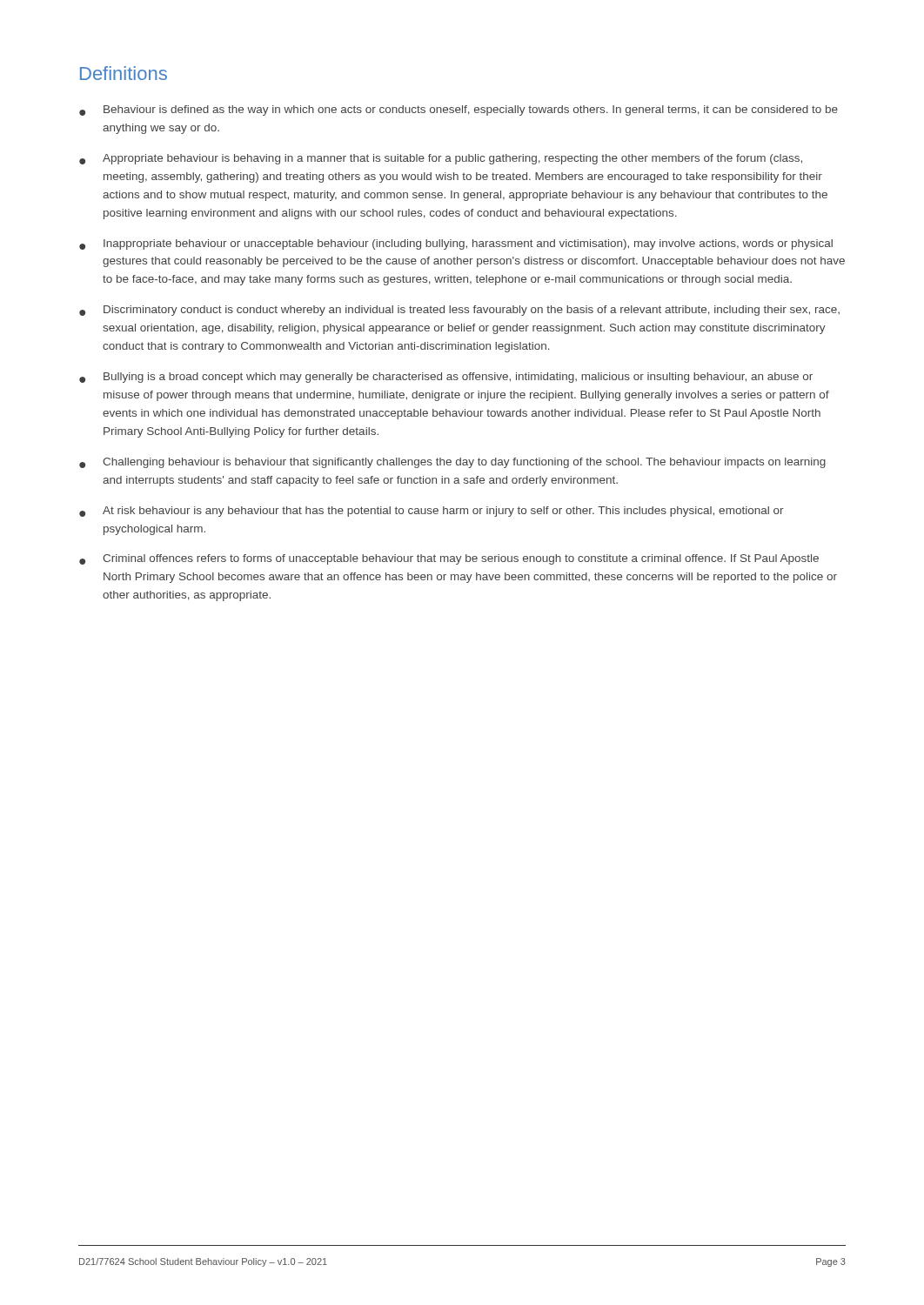Point to the block beginning "● Bullying is a broad concept"
This screenshot has width=924, height=1305.
[462, 404]
